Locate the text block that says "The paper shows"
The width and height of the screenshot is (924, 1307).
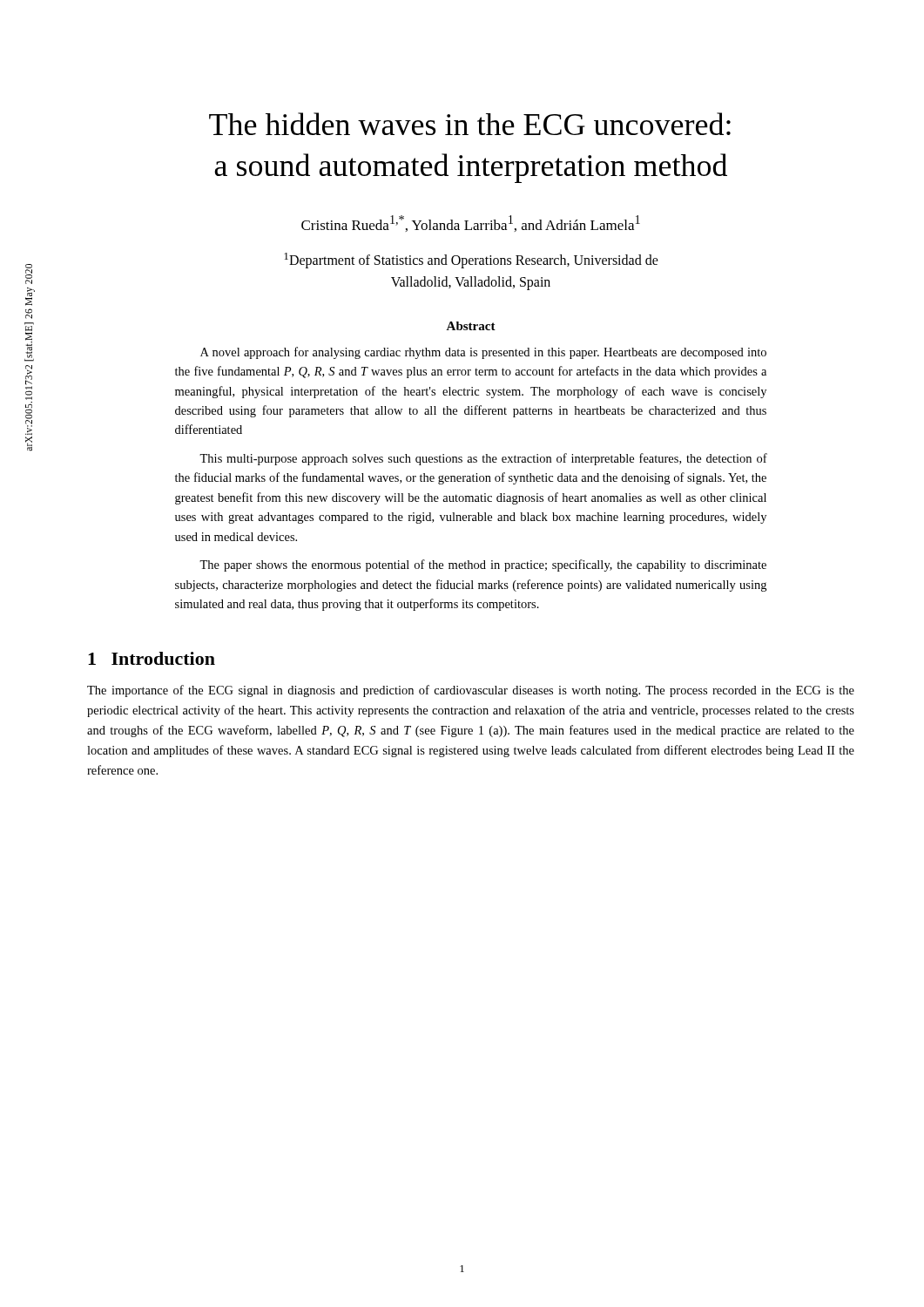471,584
